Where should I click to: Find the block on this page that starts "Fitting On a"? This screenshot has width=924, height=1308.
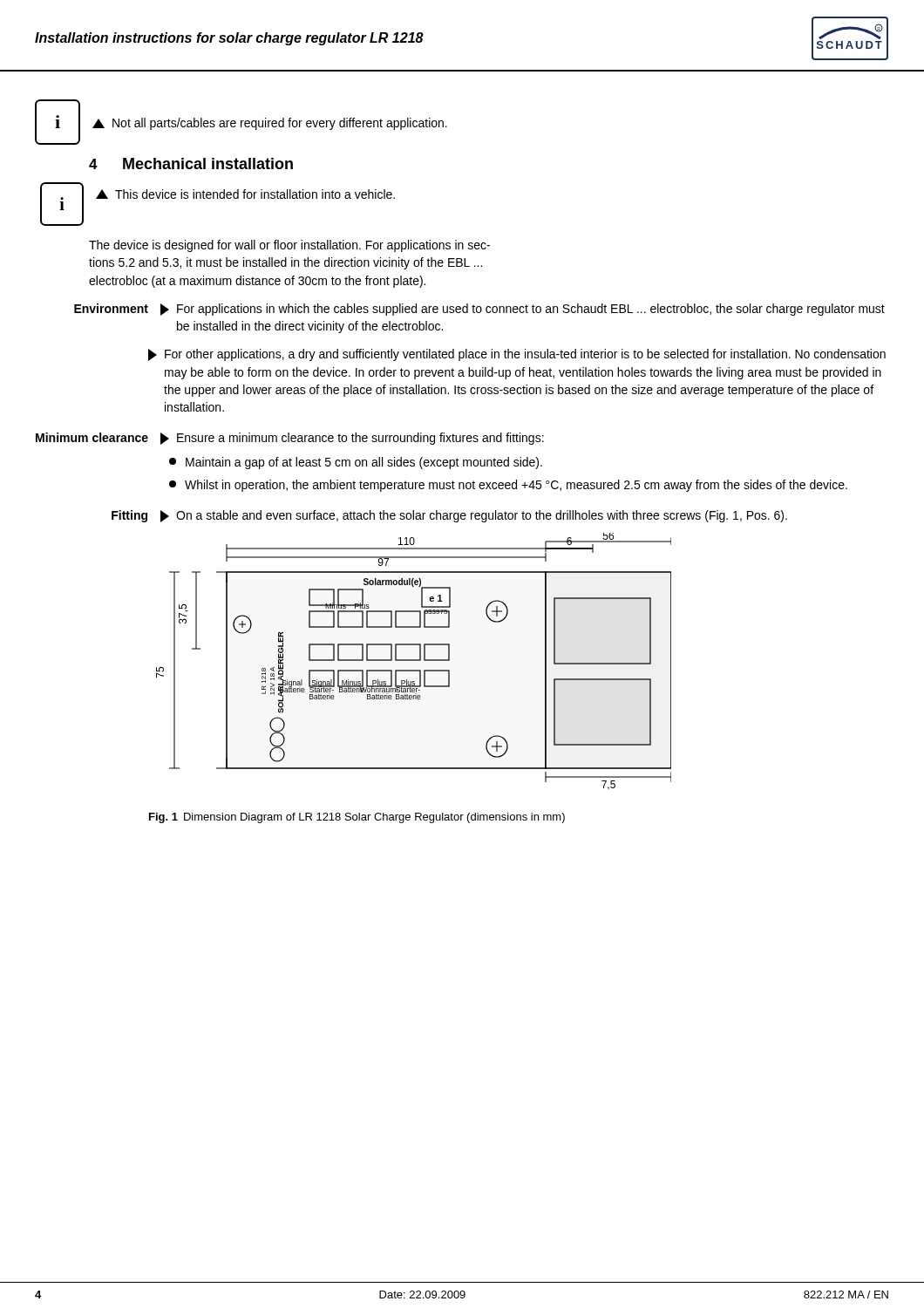point(462,515)
